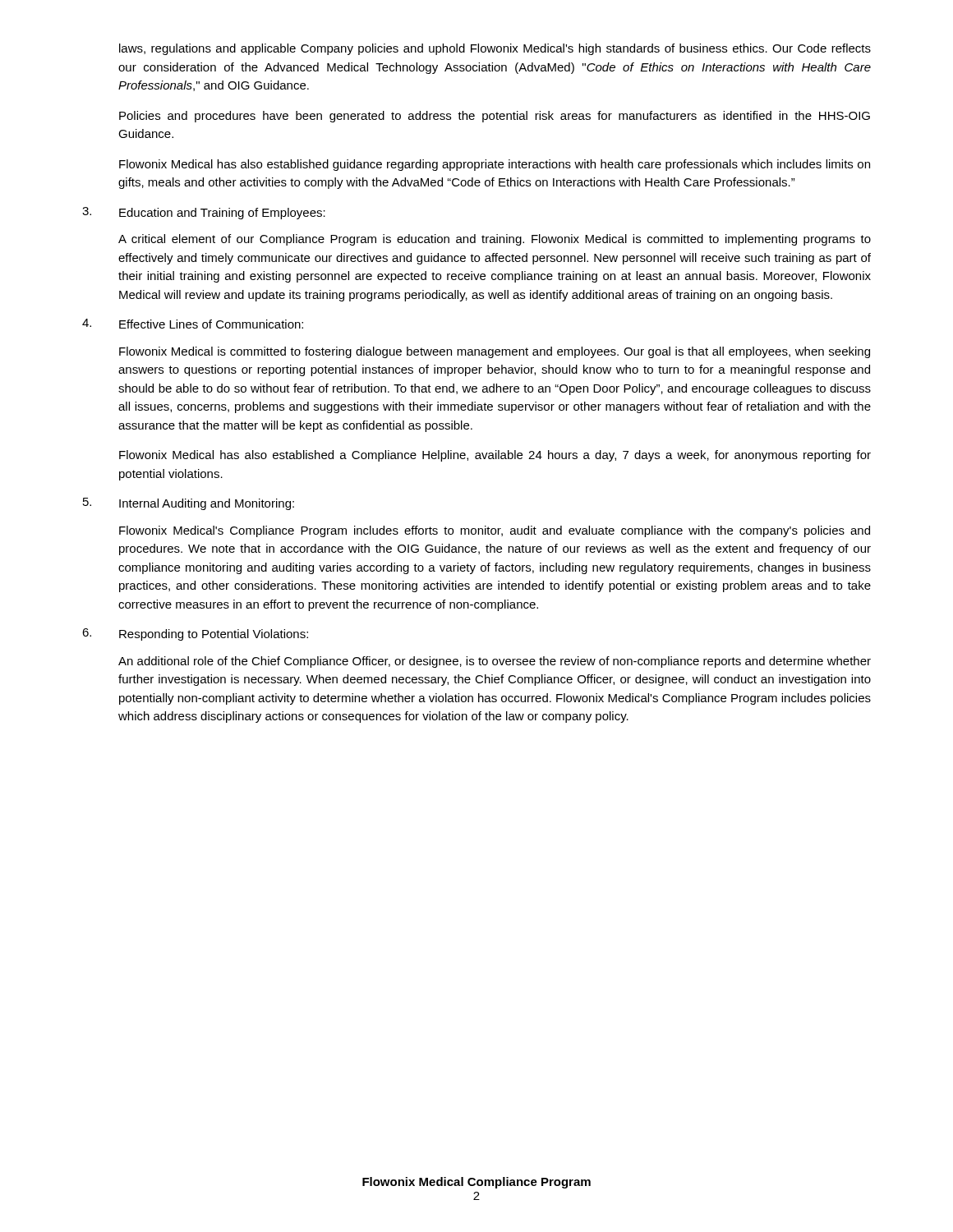
Task: Where is the passage that starts "Policies and procedures have been generated"?
Action: point(495,124)
